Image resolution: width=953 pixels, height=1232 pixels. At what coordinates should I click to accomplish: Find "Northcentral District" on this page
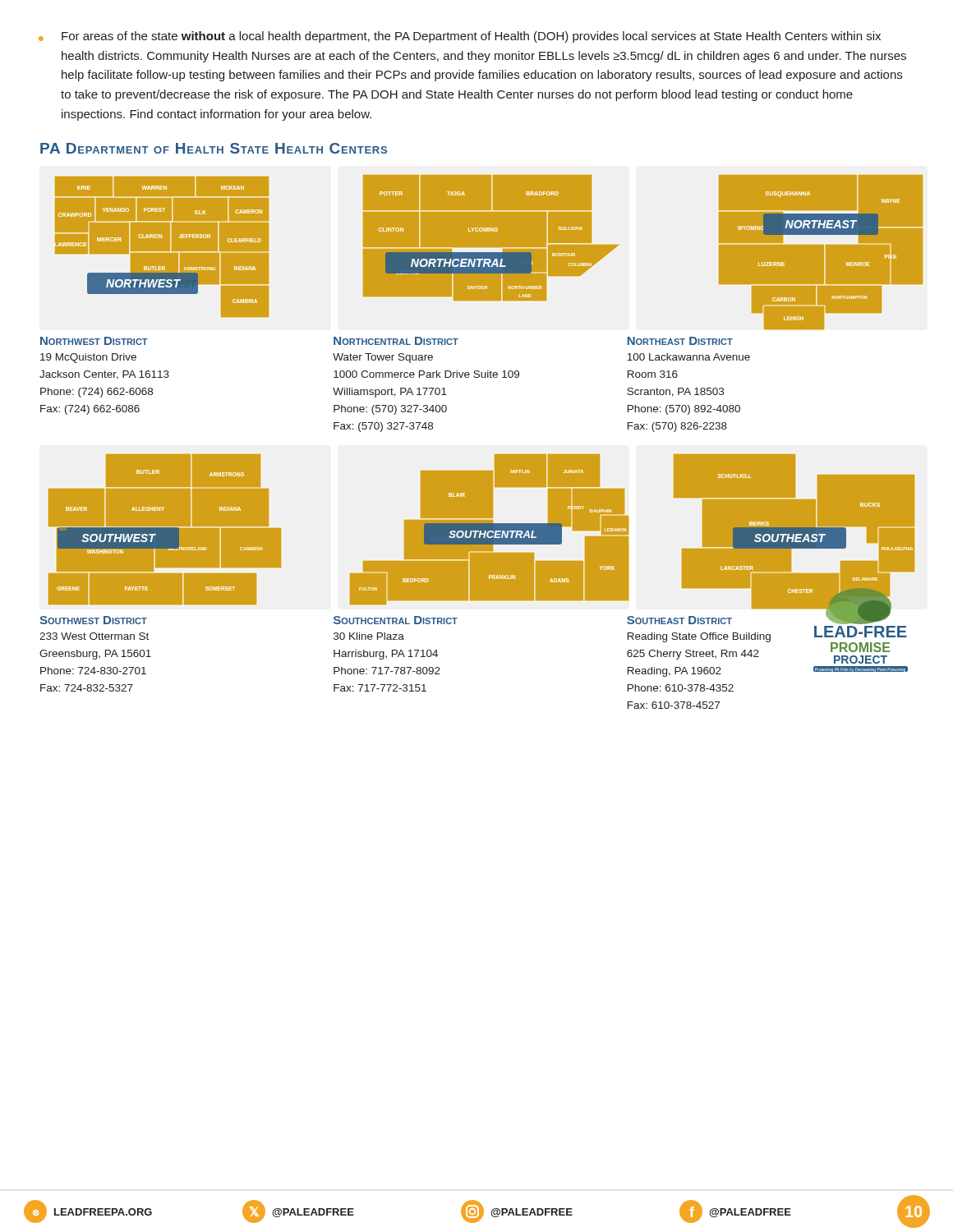tap(396, 341)
